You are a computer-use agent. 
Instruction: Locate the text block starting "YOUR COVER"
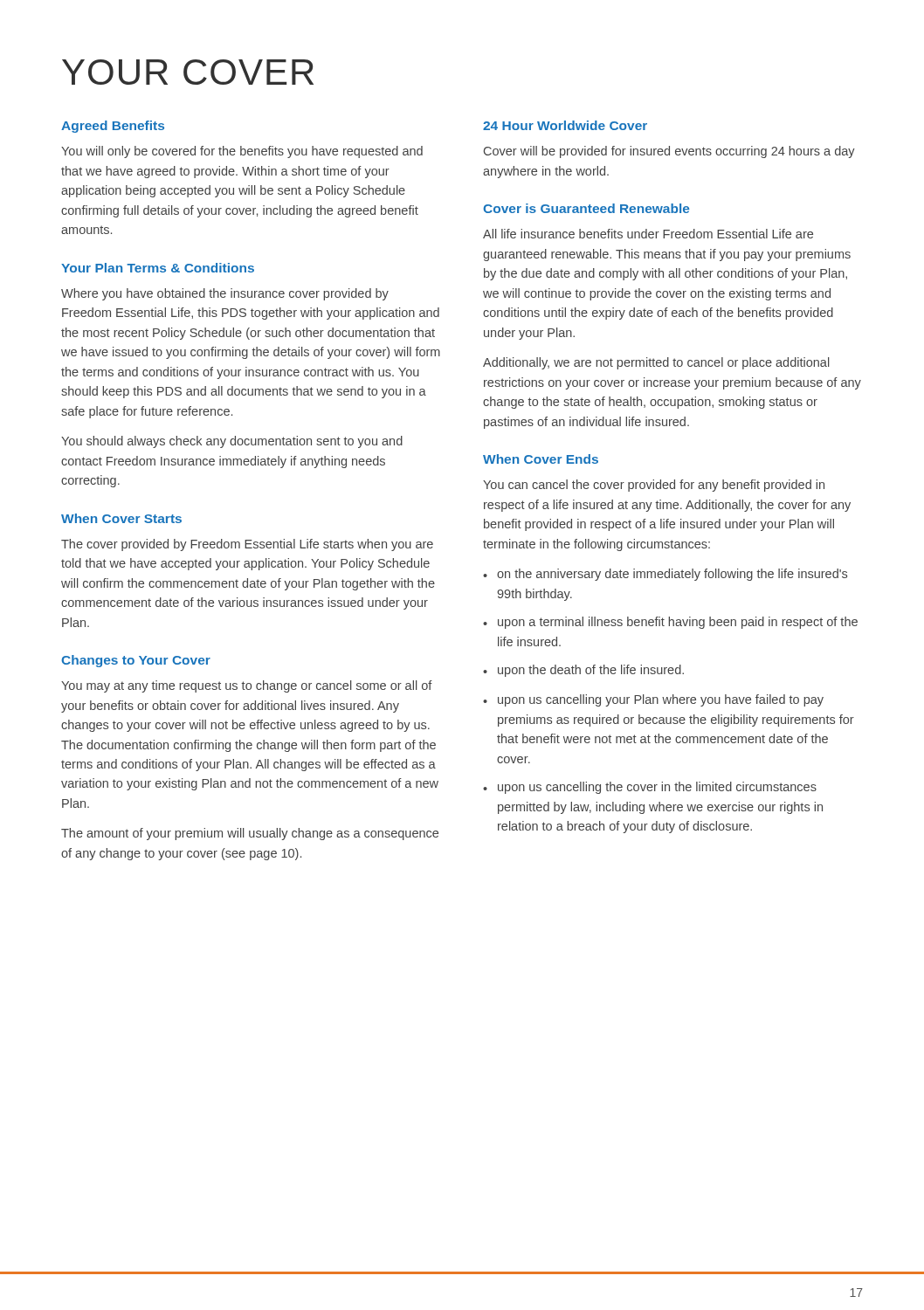[x=189, y=73]
